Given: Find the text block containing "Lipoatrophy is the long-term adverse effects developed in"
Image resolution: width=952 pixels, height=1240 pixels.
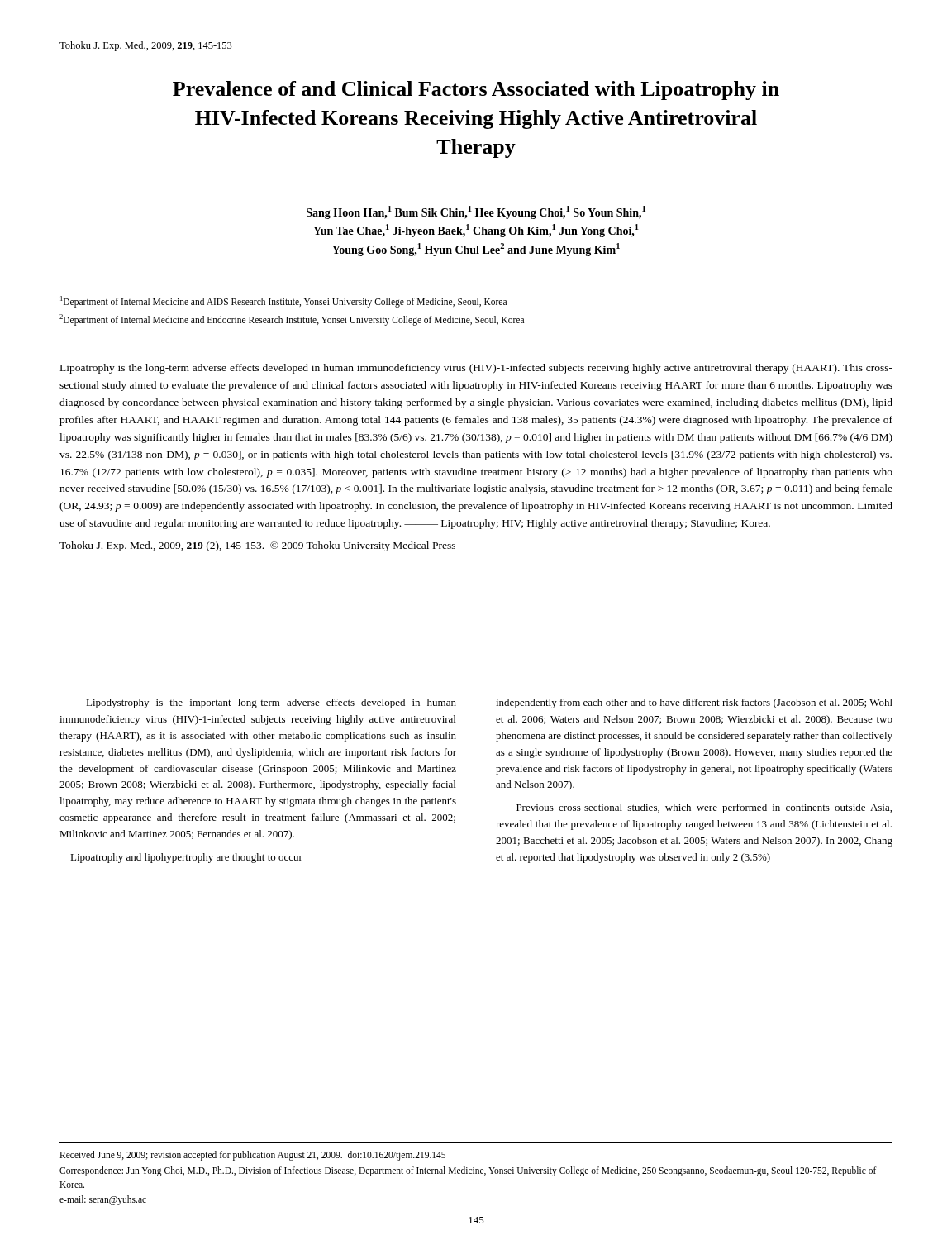Looking at the screenshot, I should (476, 457).
